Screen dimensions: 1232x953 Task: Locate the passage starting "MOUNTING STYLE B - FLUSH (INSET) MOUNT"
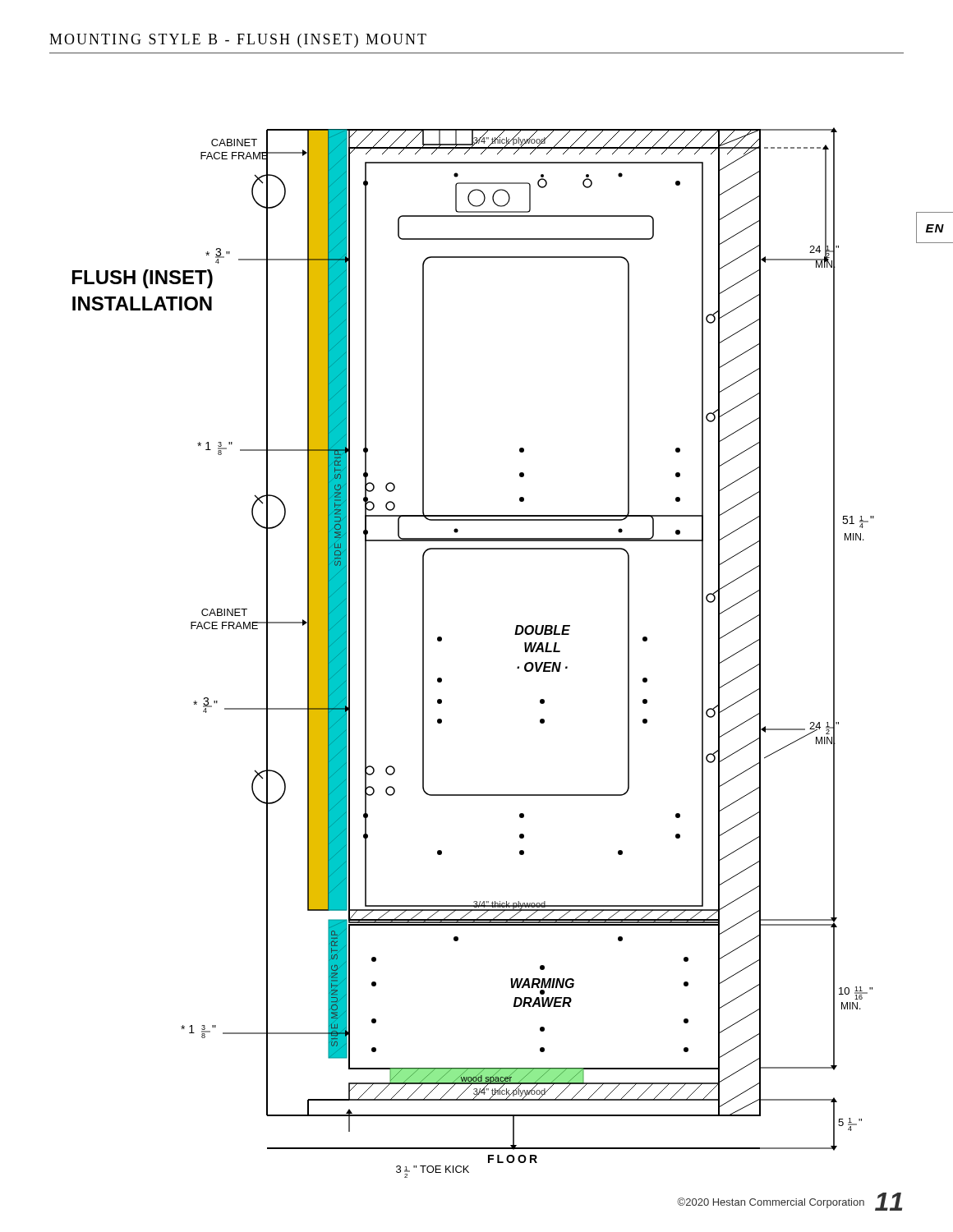pyautogui.click(x=476, y=42)
